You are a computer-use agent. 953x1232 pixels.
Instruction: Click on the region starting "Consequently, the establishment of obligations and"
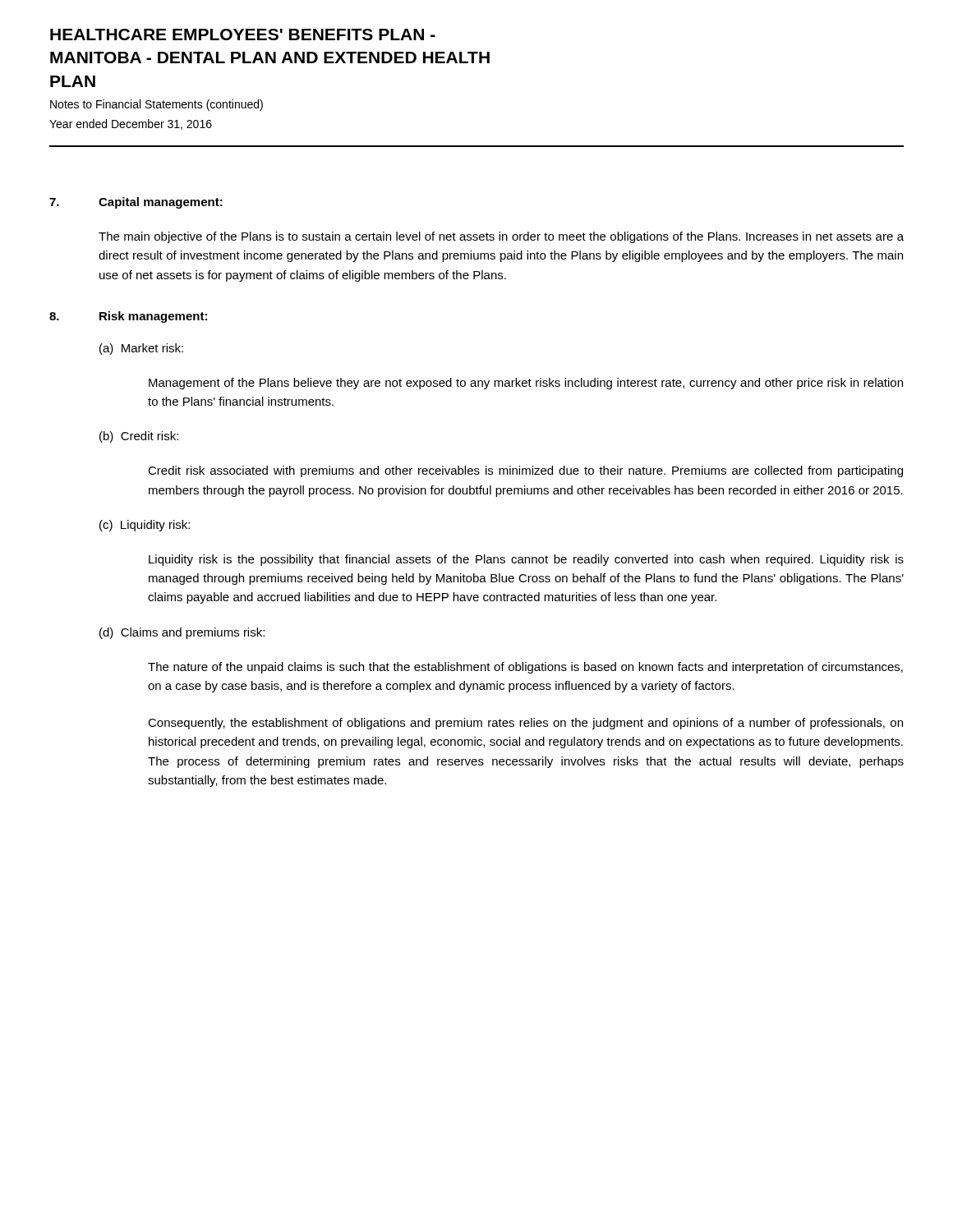pos(526,751)
